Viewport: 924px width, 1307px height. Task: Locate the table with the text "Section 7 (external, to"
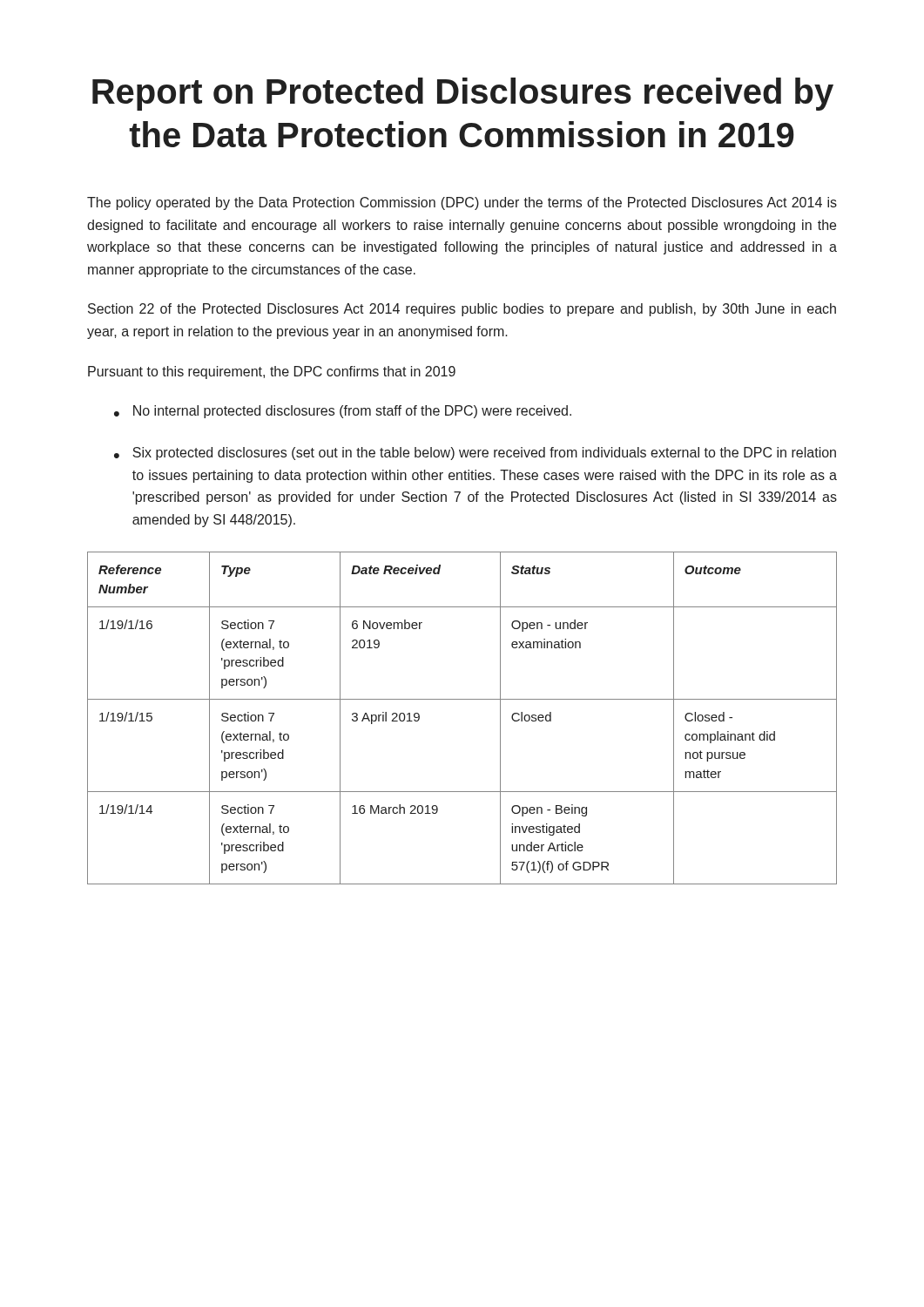tap(462, 718)
